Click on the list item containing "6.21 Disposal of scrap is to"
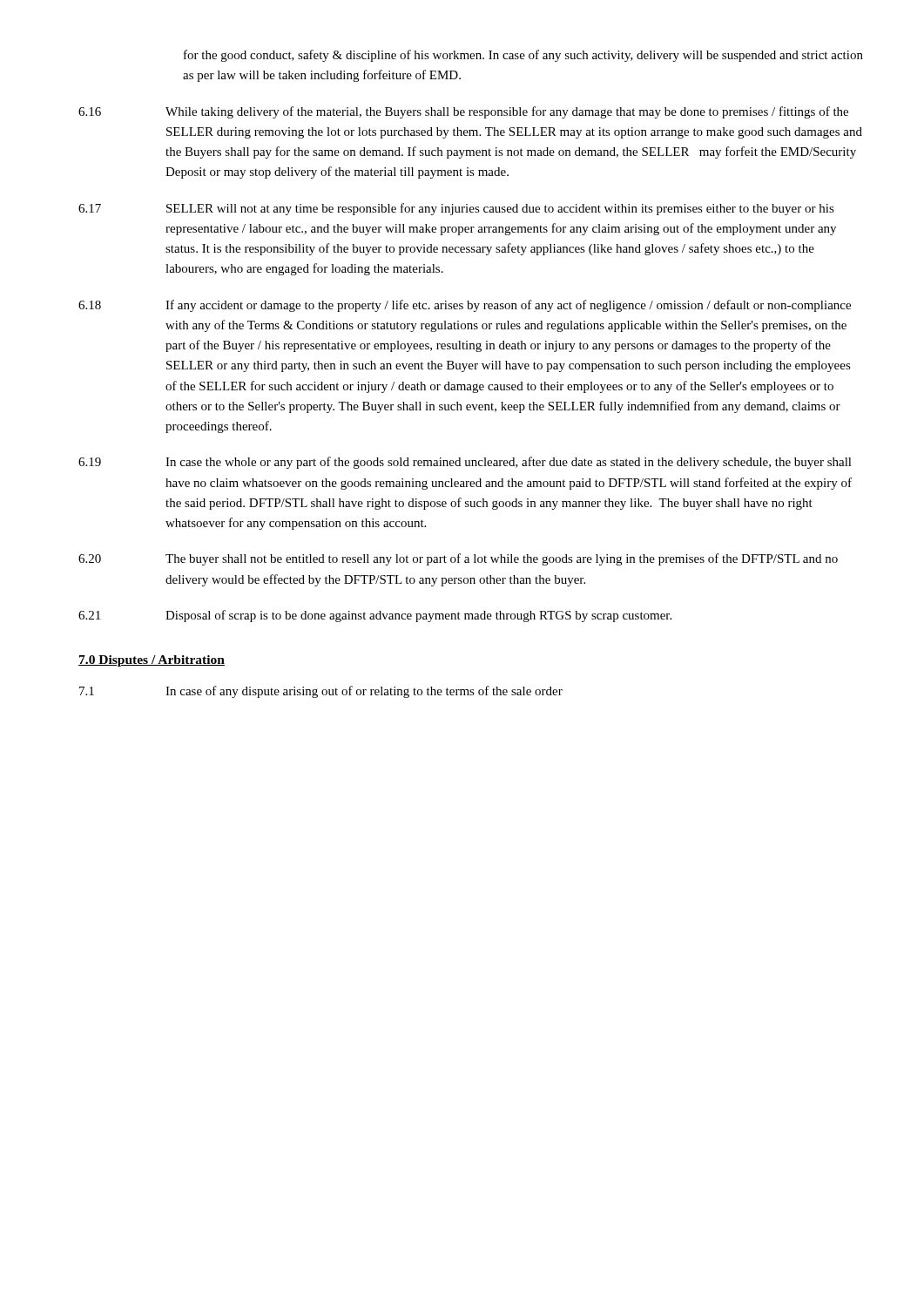Viewport: 924px width, 1307px height. tap(471, 616)
